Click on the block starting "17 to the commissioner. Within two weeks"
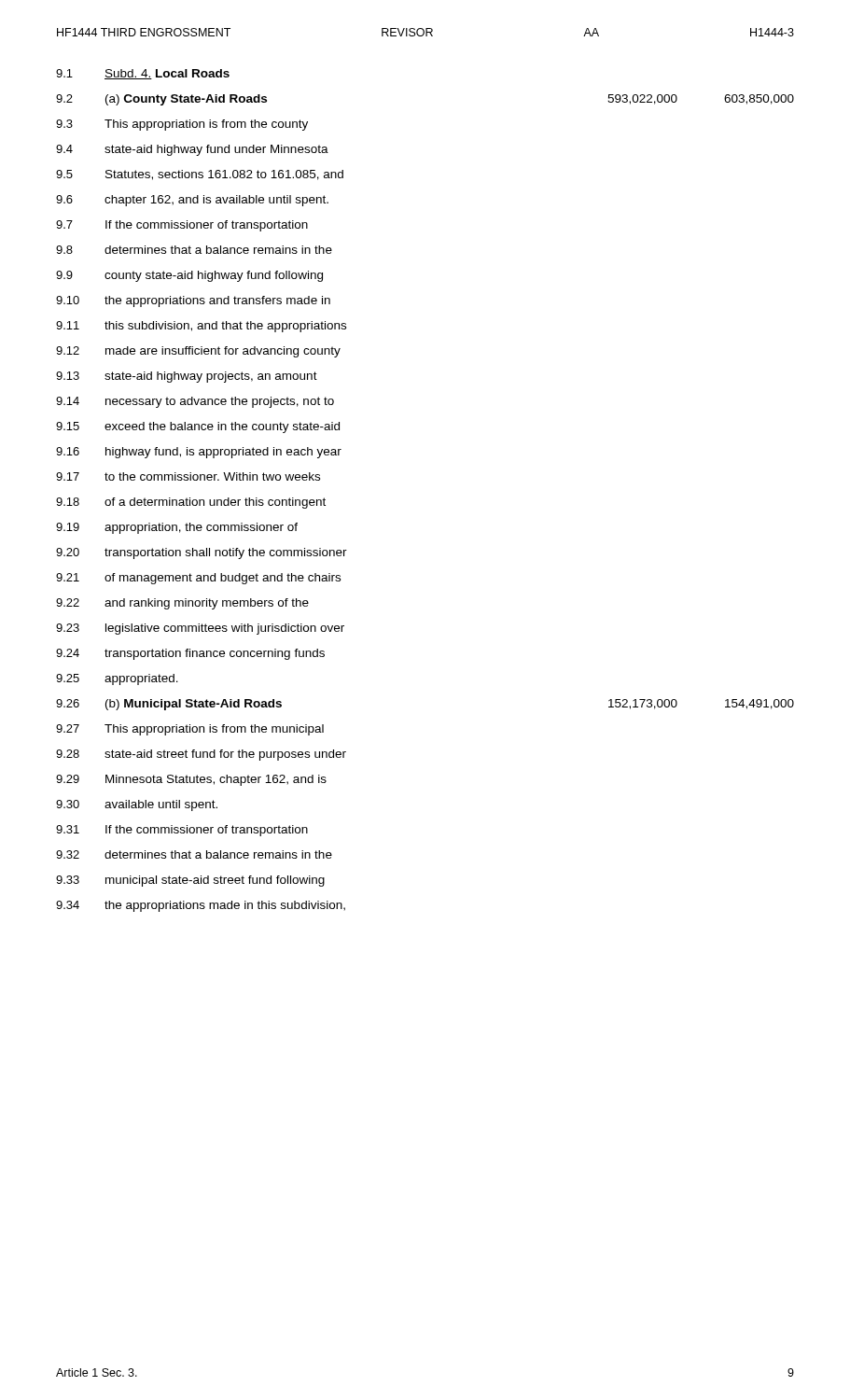This screenshot has height=1400, width=850. pos(188,476)
